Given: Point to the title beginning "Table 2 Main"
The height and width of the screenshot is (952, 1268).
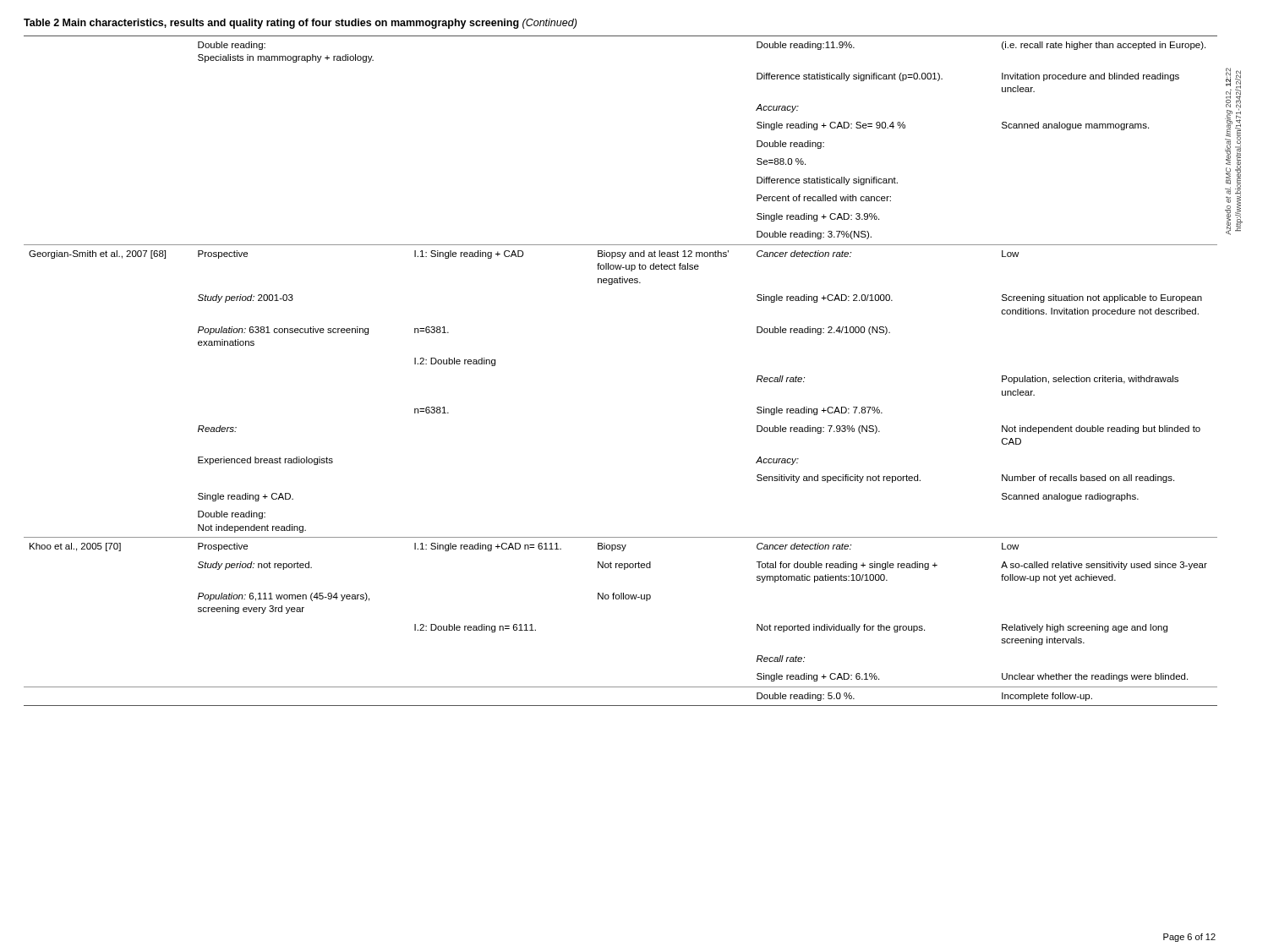Looking at the screenshot, I should (300, 23).
